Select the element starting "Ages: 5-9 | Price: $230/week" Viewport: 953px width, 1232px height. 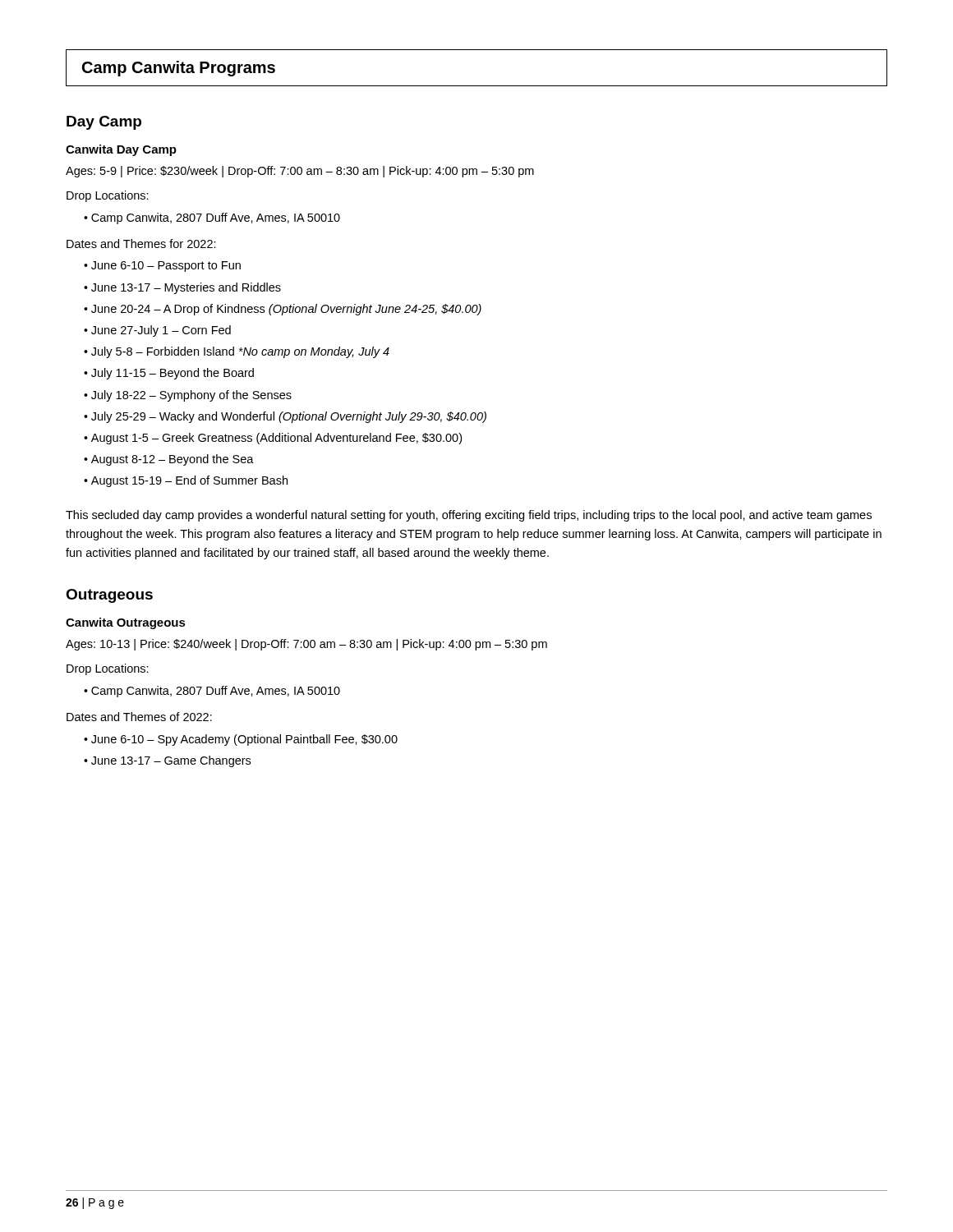[x=300, y=171]
